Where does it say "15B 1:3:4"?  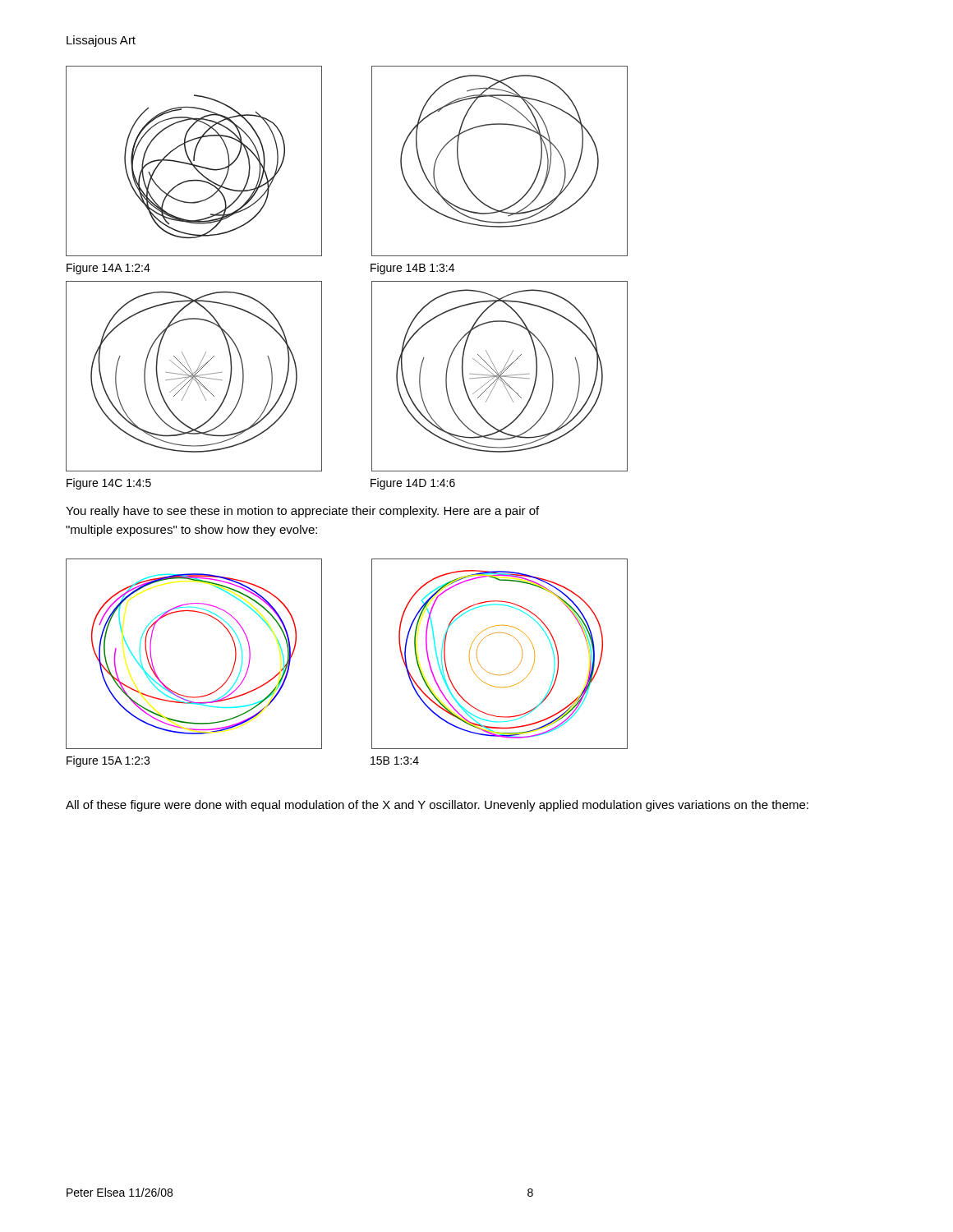coord(394,761)
